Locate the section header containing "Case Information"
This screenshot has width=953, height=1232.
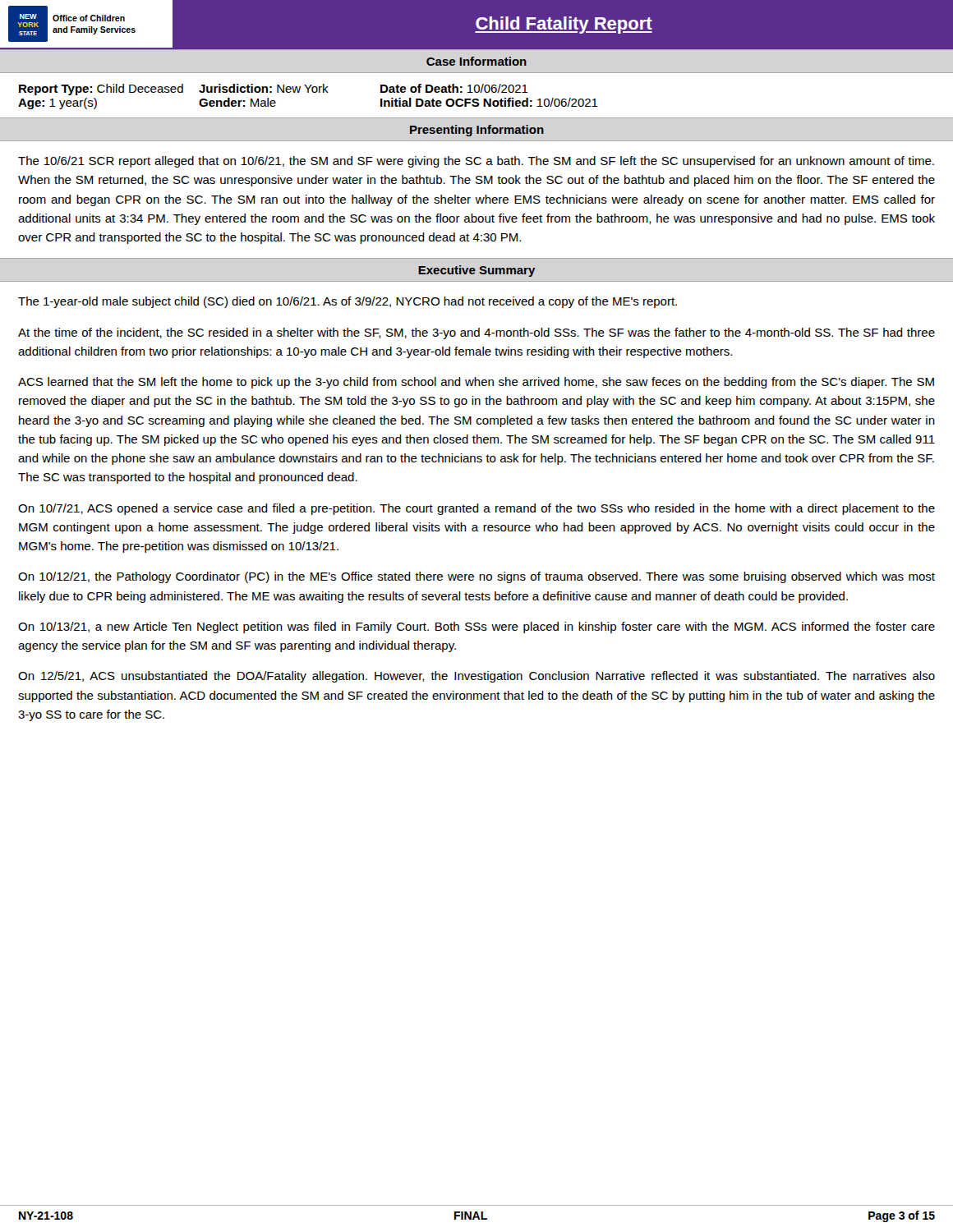(x=476, y=61)
